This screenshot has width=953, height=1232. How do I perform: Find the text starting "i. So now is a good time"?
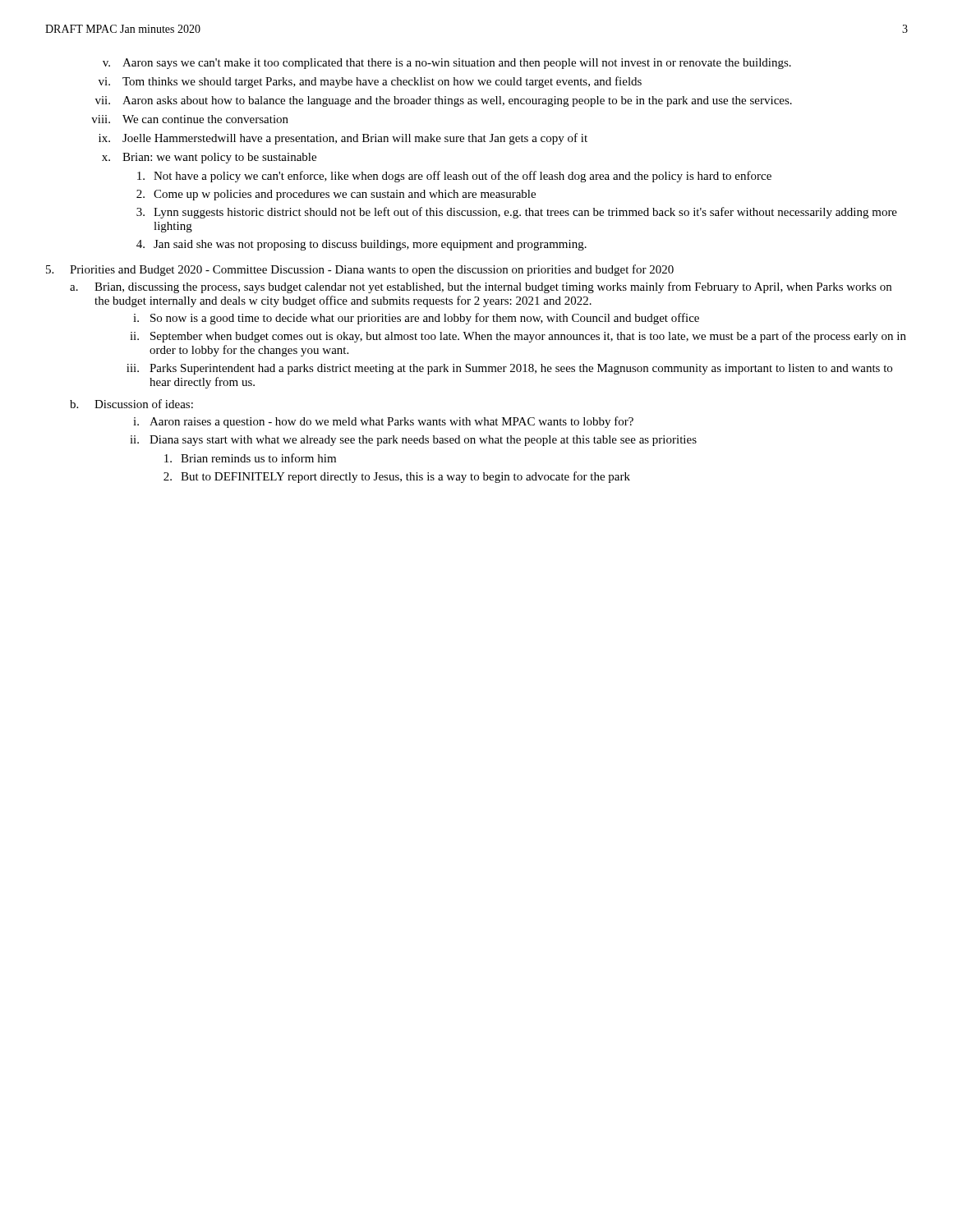pyautogui.click(x=501, y=318)
